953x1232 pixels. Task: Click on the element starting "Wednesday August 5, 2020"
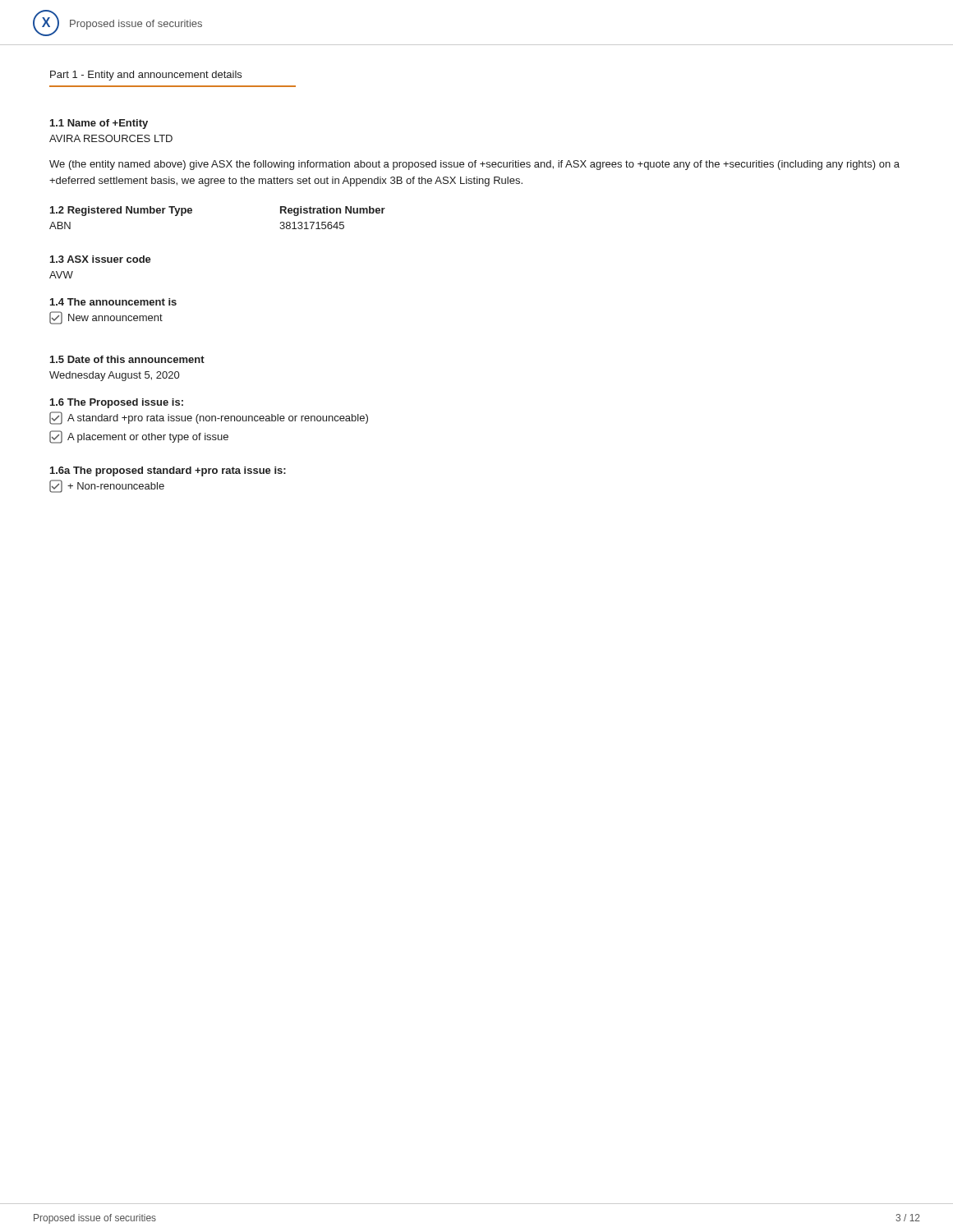tap(115, 375)
